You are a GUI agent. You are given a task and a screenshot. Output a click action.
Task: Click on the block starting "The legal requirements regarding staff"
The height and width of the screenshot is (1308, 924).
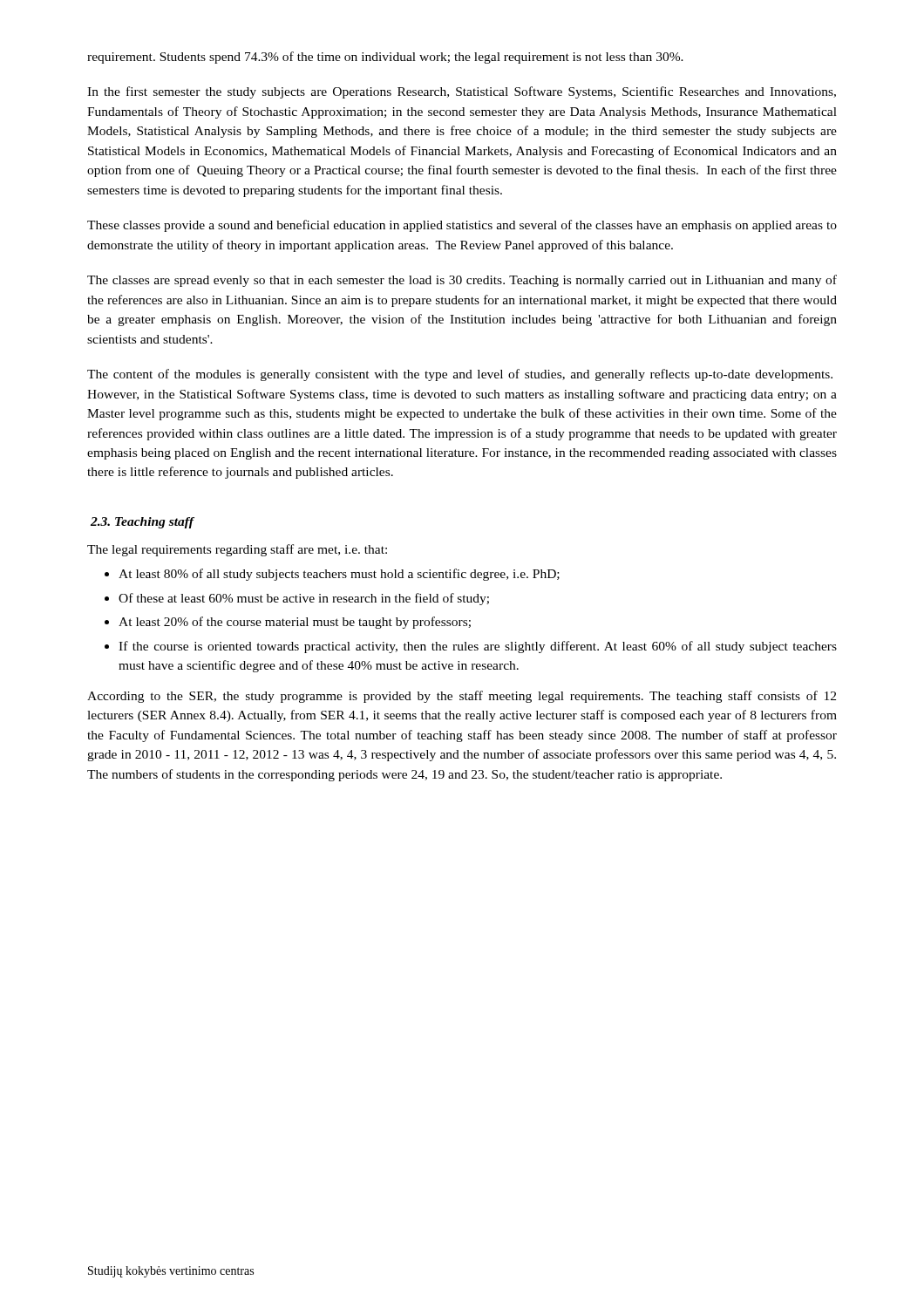238,549
